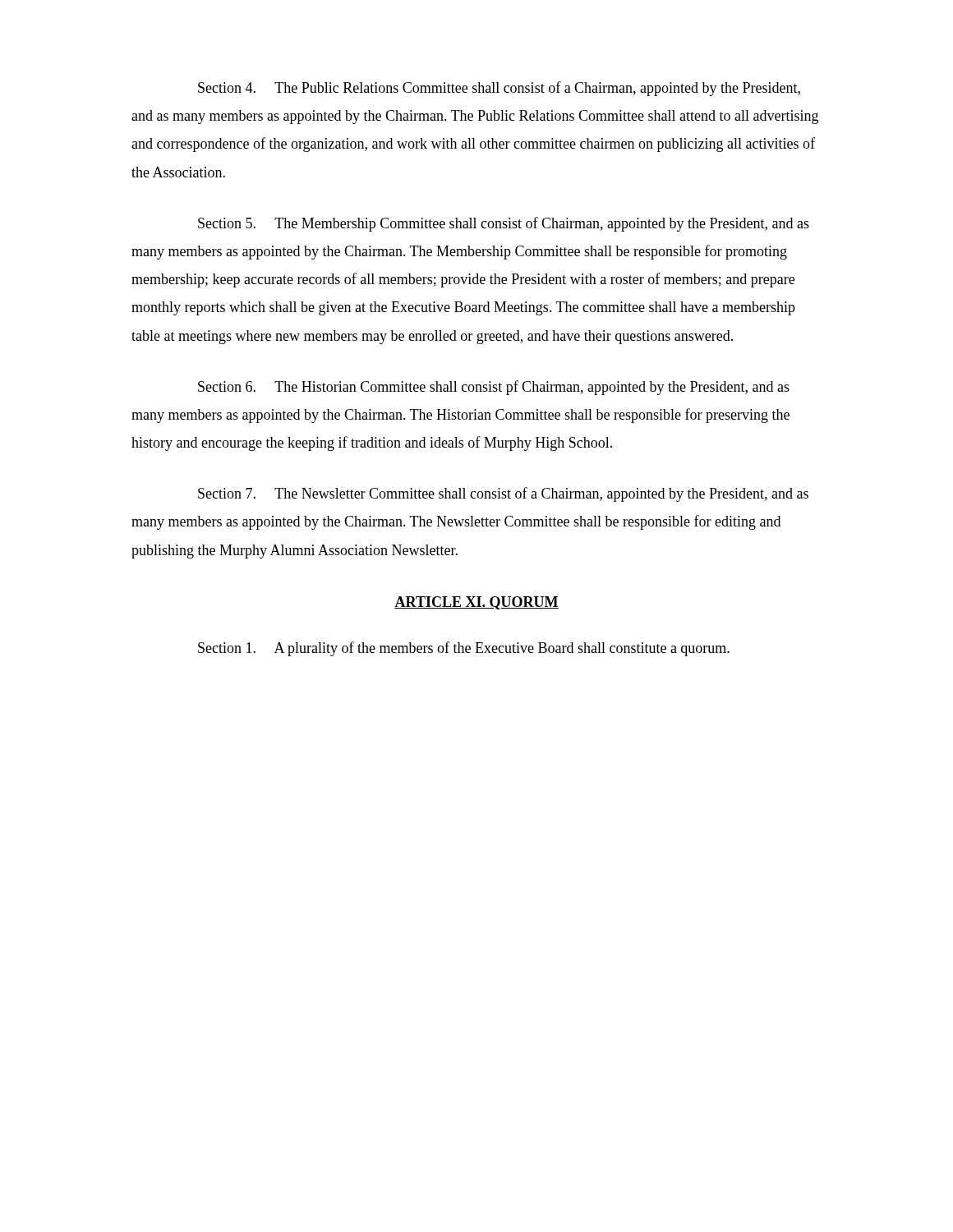This screenshot has height=1232, width=953.
Task: Select the text block starting "Section 1. A plurality of the members of"
Action: click(x=476, y=648)
